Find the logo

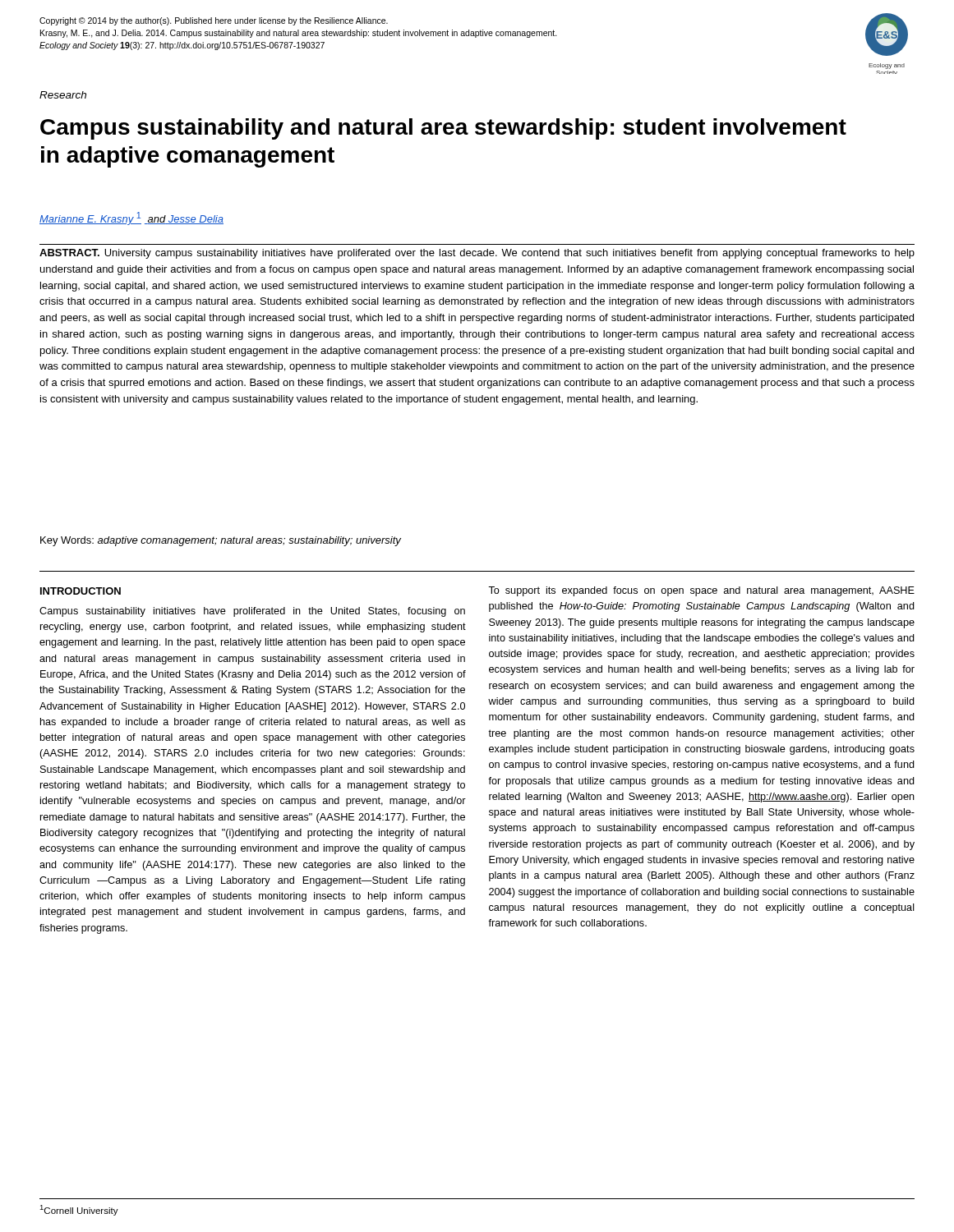pos(887,44)
